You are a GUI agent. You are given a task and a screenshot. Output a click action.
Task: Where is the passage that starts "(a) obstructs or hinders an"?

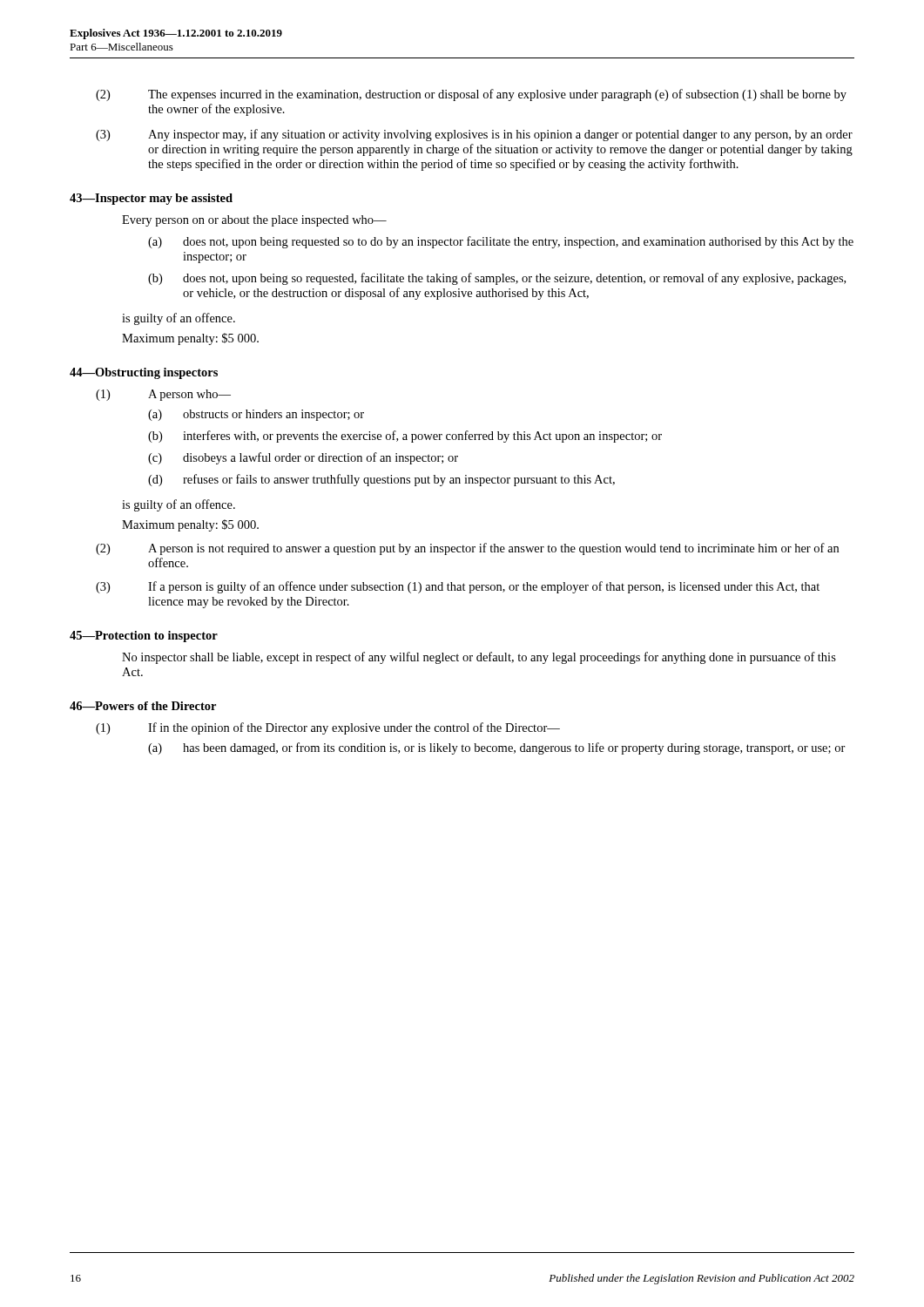click(256, 415)
